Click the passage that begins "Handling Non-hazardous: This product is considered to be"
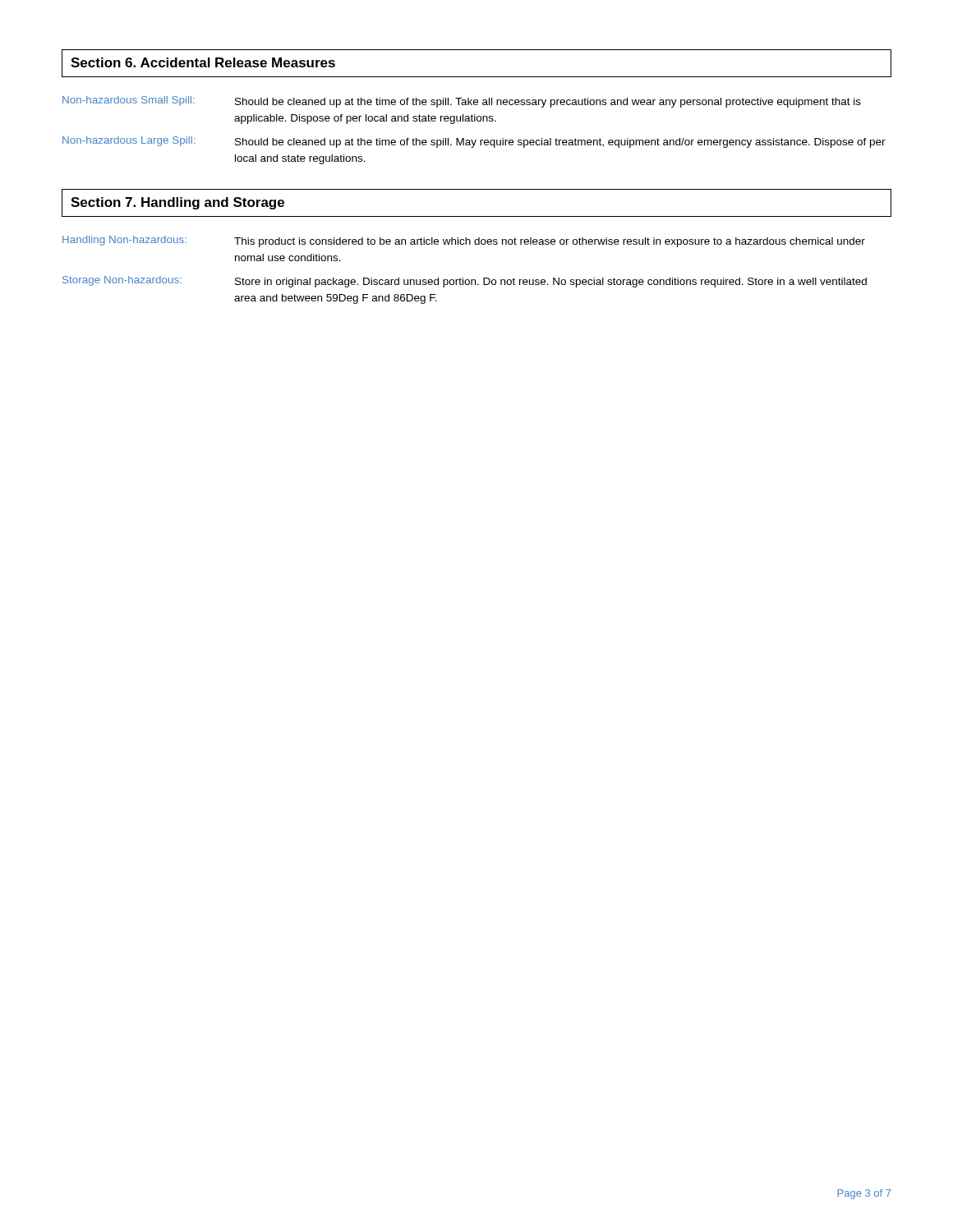Image resolution: width=953 pixels, height=1232 pixels. (476, 250)
